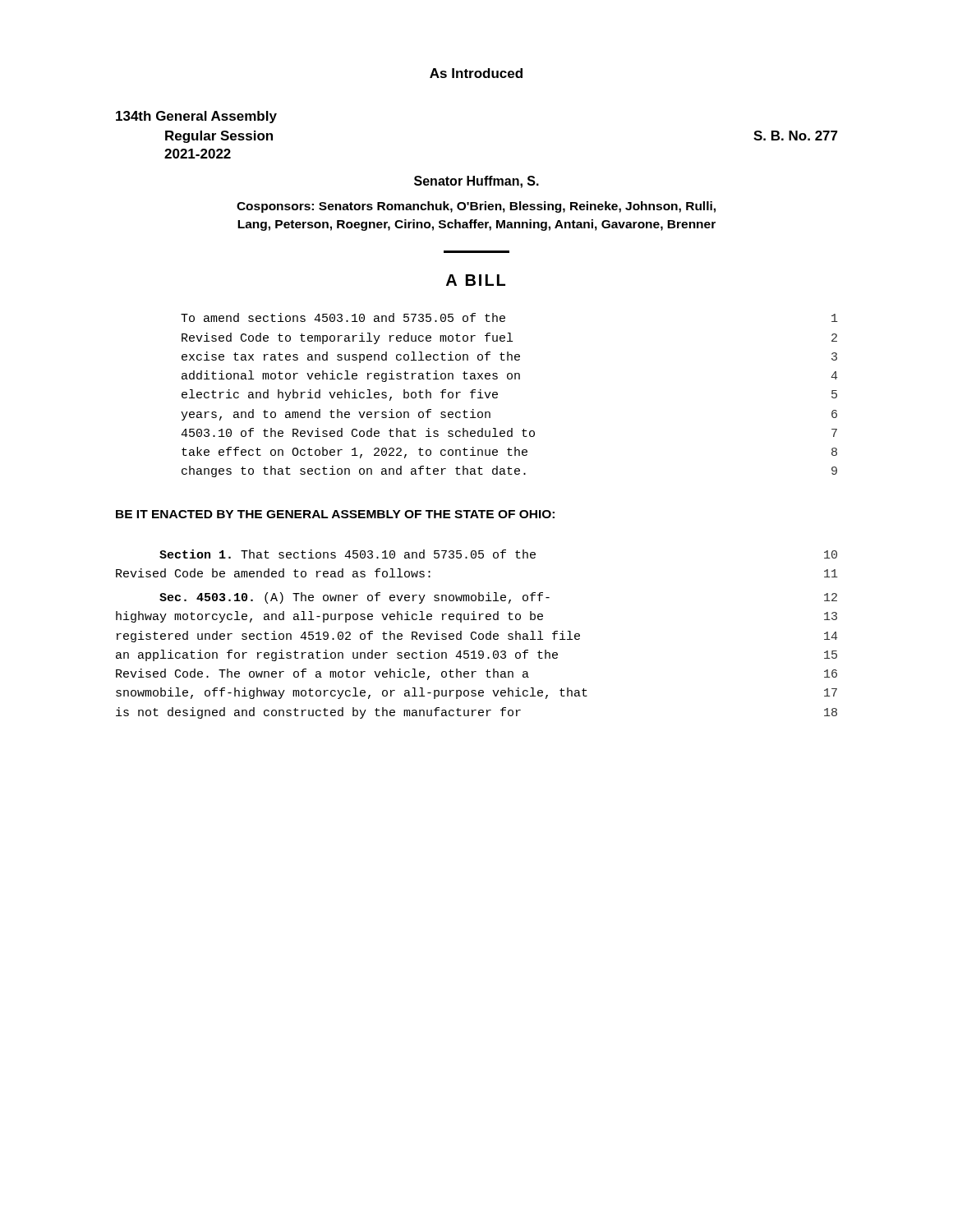Click on the section header that says "A BILL"
The width and height of the screenshot is (953, 1232).
point(476,280)
